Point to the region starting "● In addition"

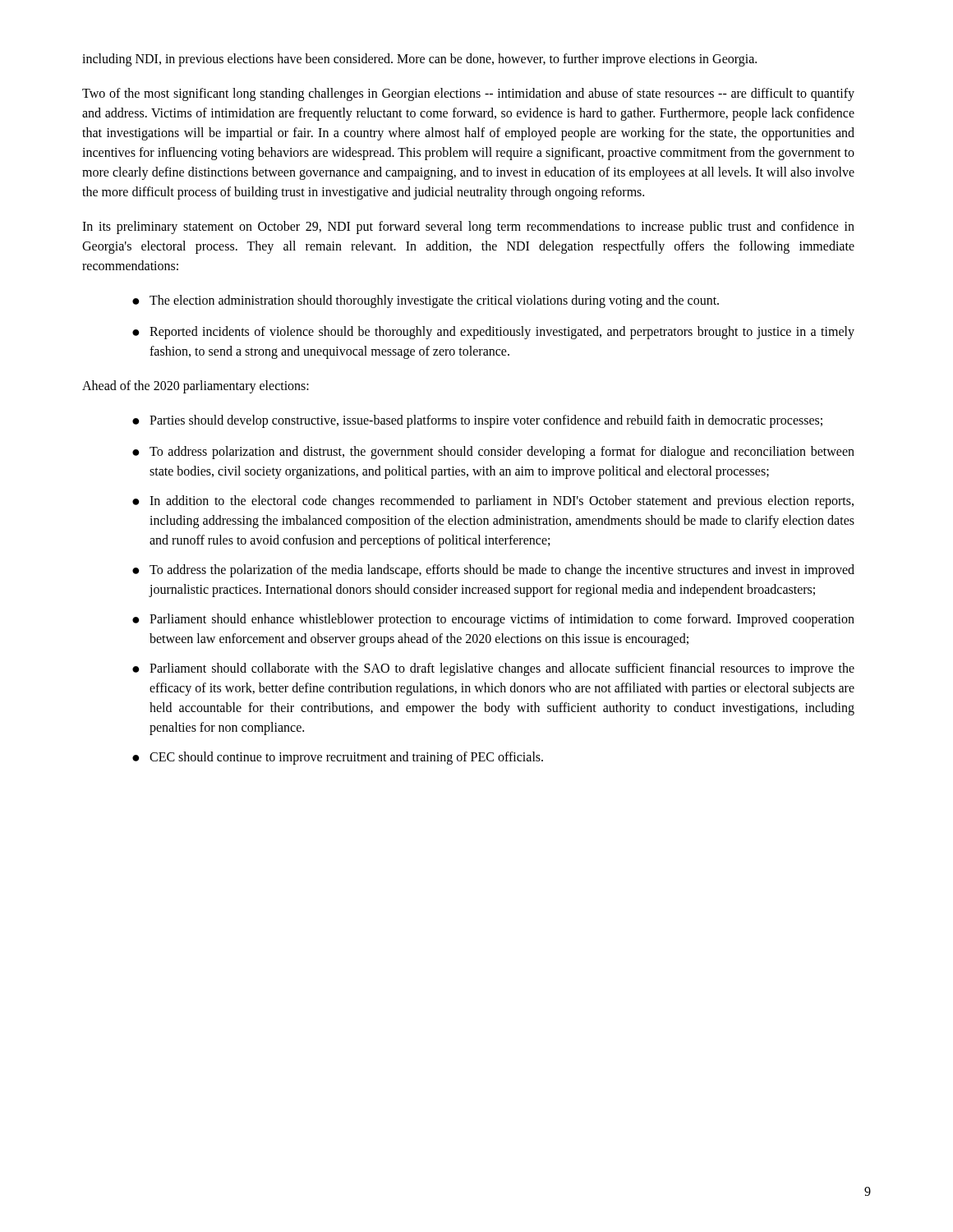[493, 521]
